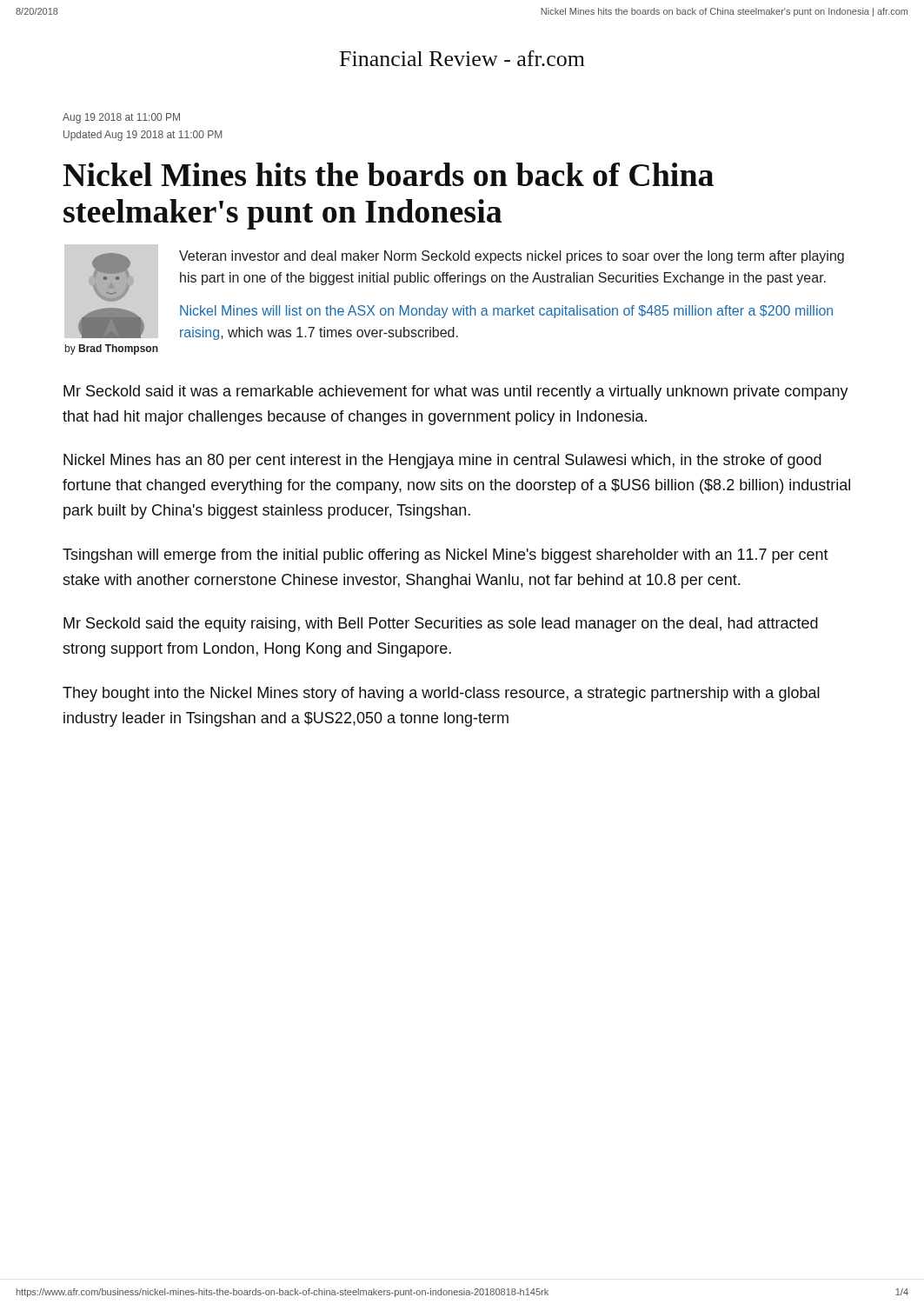
Task: Where is the passage that starts "Mr Seckold said it"?
Action: pyautogui.click(x=455, y=404)
